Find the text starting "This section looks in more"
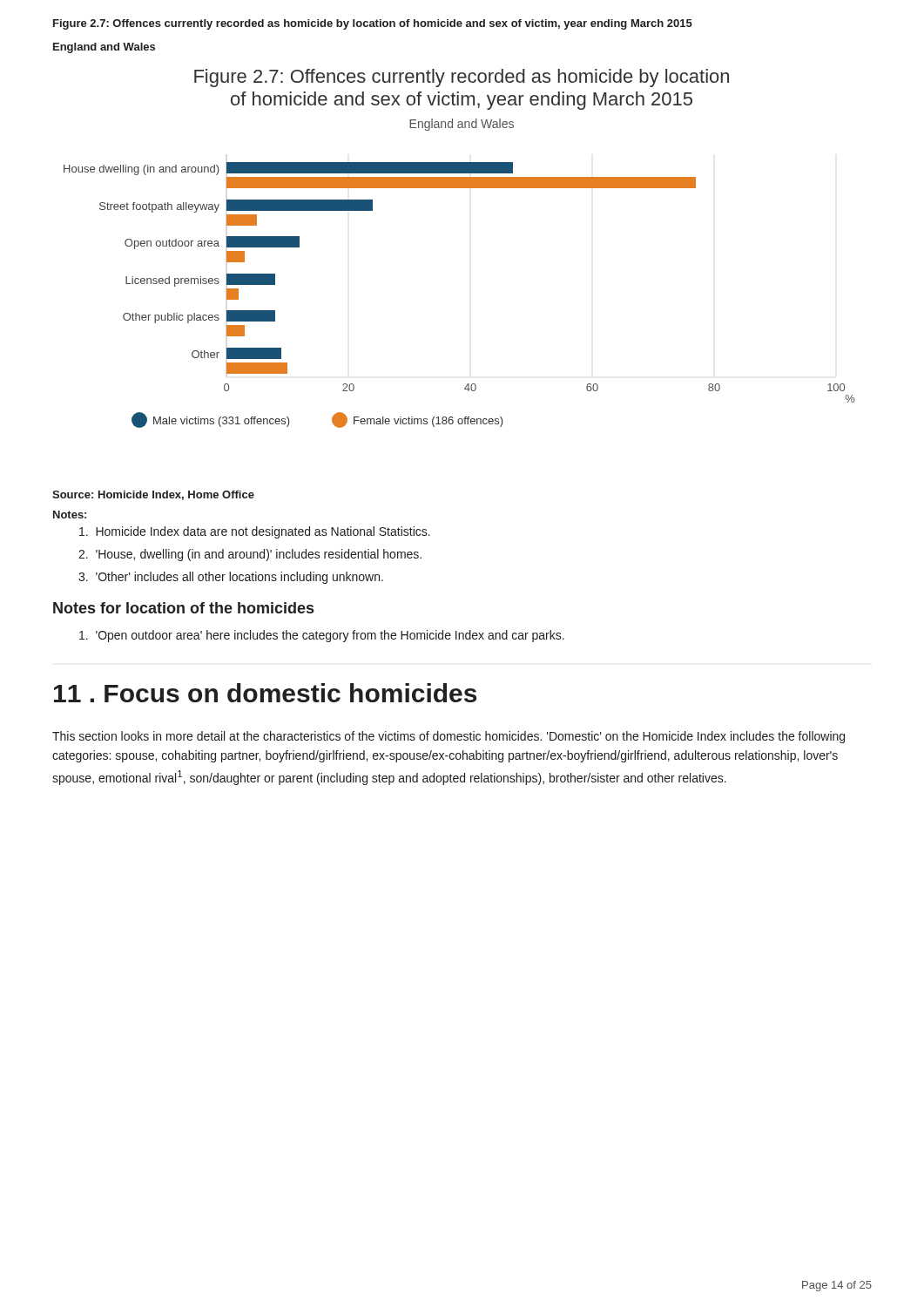Image resolution: width=924 pixels, height=1307 pixels. click(x=449, y=757)
